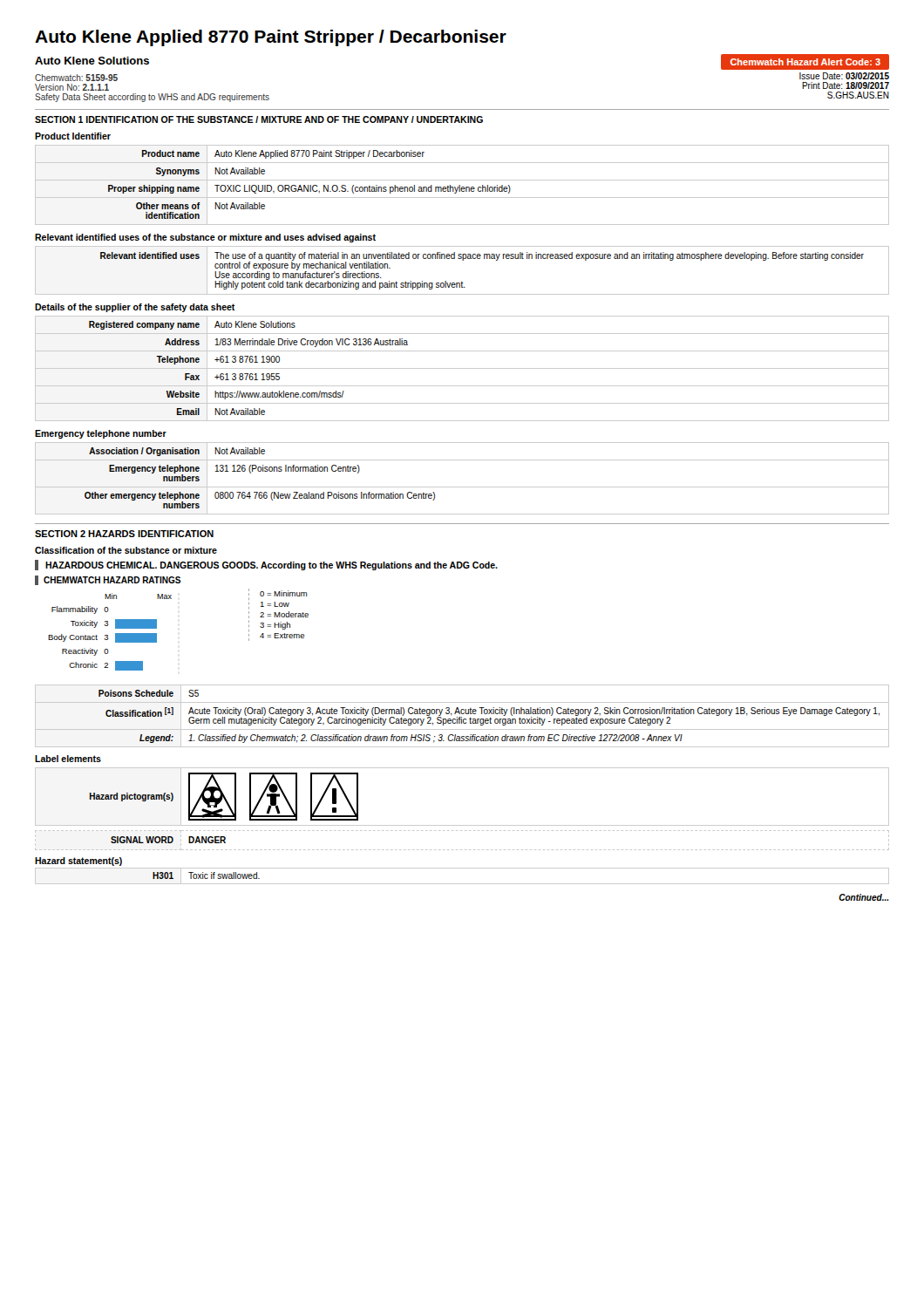Find the section header that says "Relevant identified uses of the substance or"
This screenshot has height=1308, width=924.
point(205,237)
